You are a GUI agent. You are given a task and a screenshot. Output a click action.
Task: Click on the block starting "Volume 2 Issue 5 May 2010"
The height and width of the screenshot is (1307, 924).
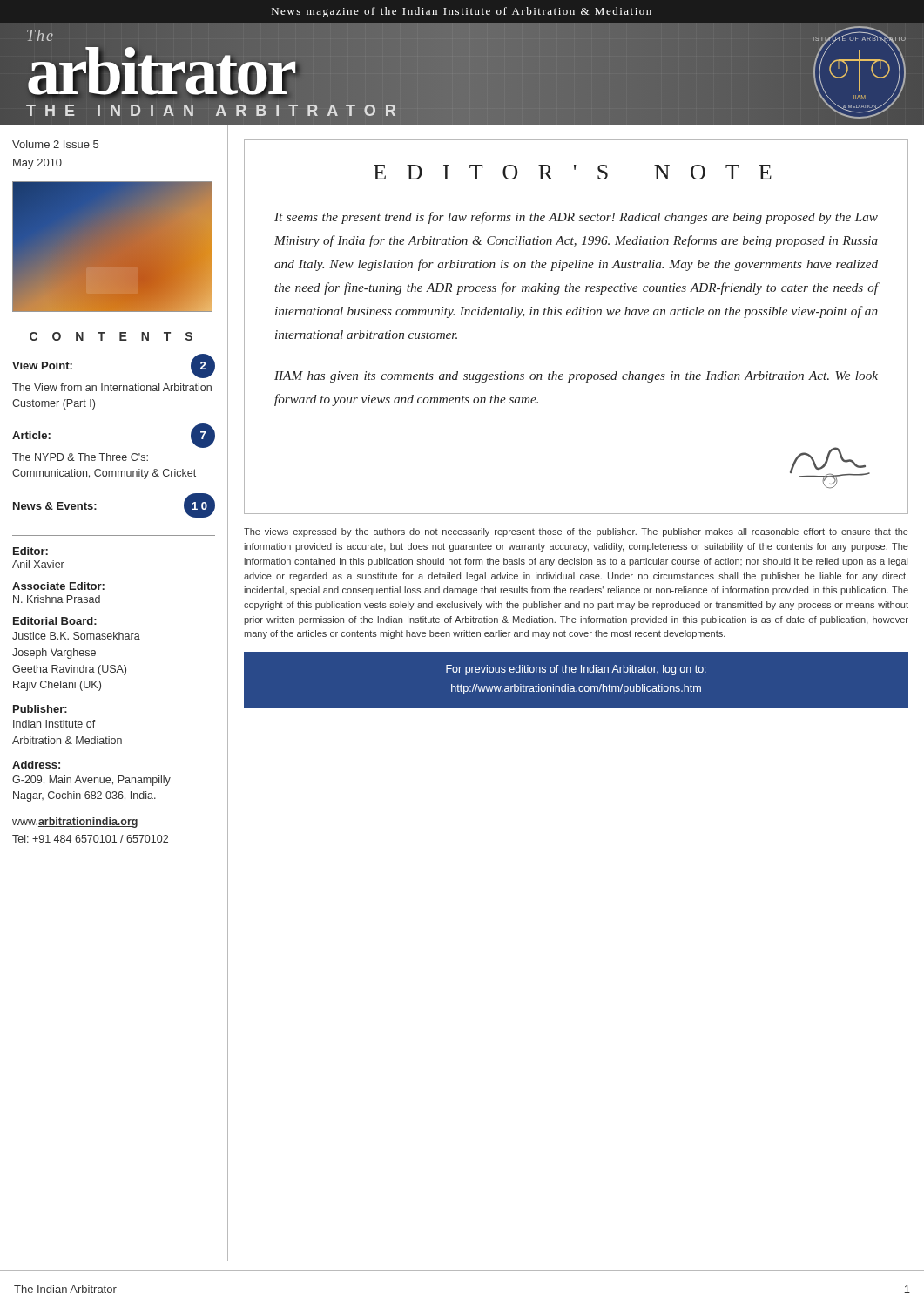(x=56, y=153)
